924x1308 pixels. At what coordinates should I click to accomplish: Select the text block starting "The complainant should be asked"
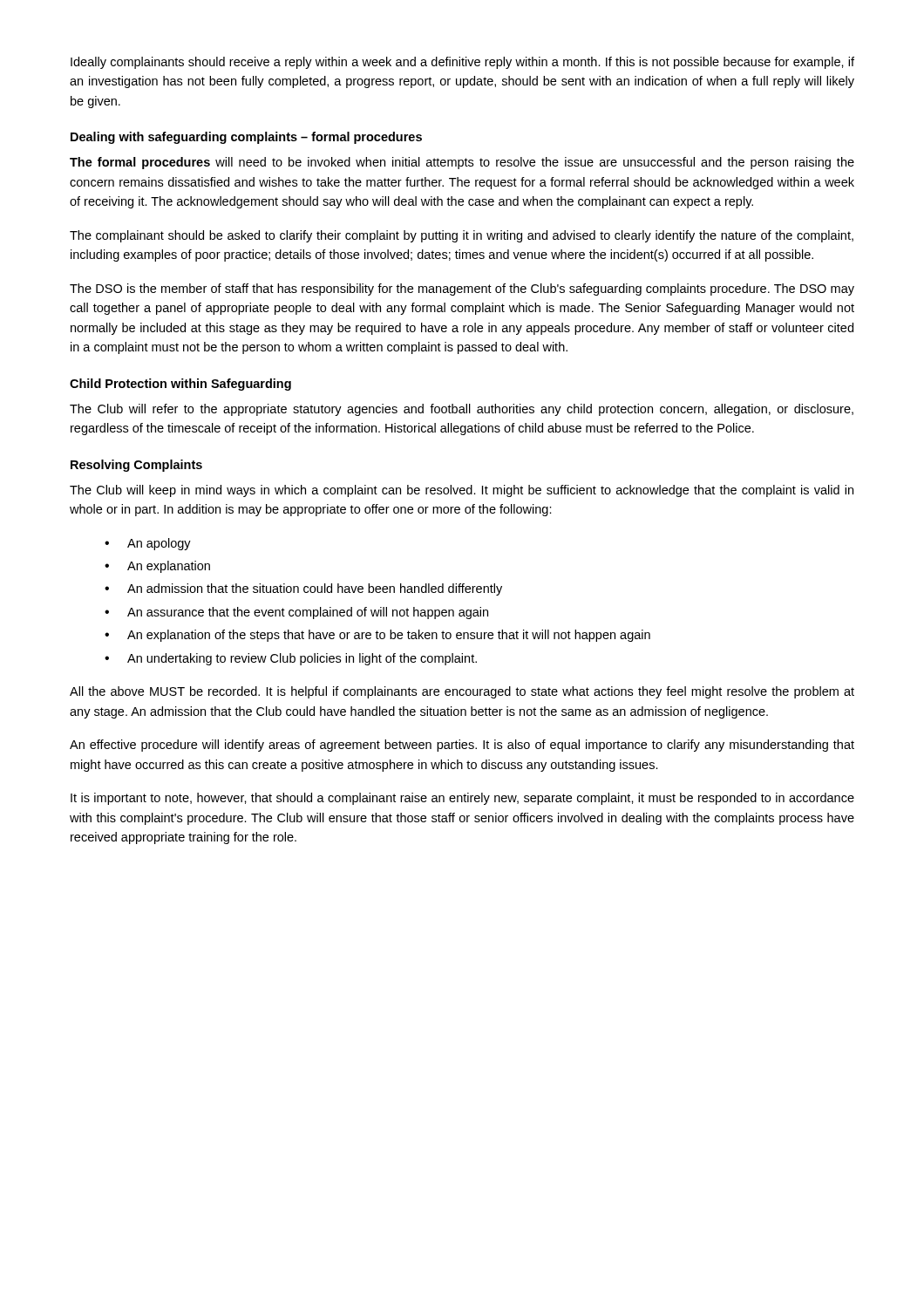click(x=462, y=245)
